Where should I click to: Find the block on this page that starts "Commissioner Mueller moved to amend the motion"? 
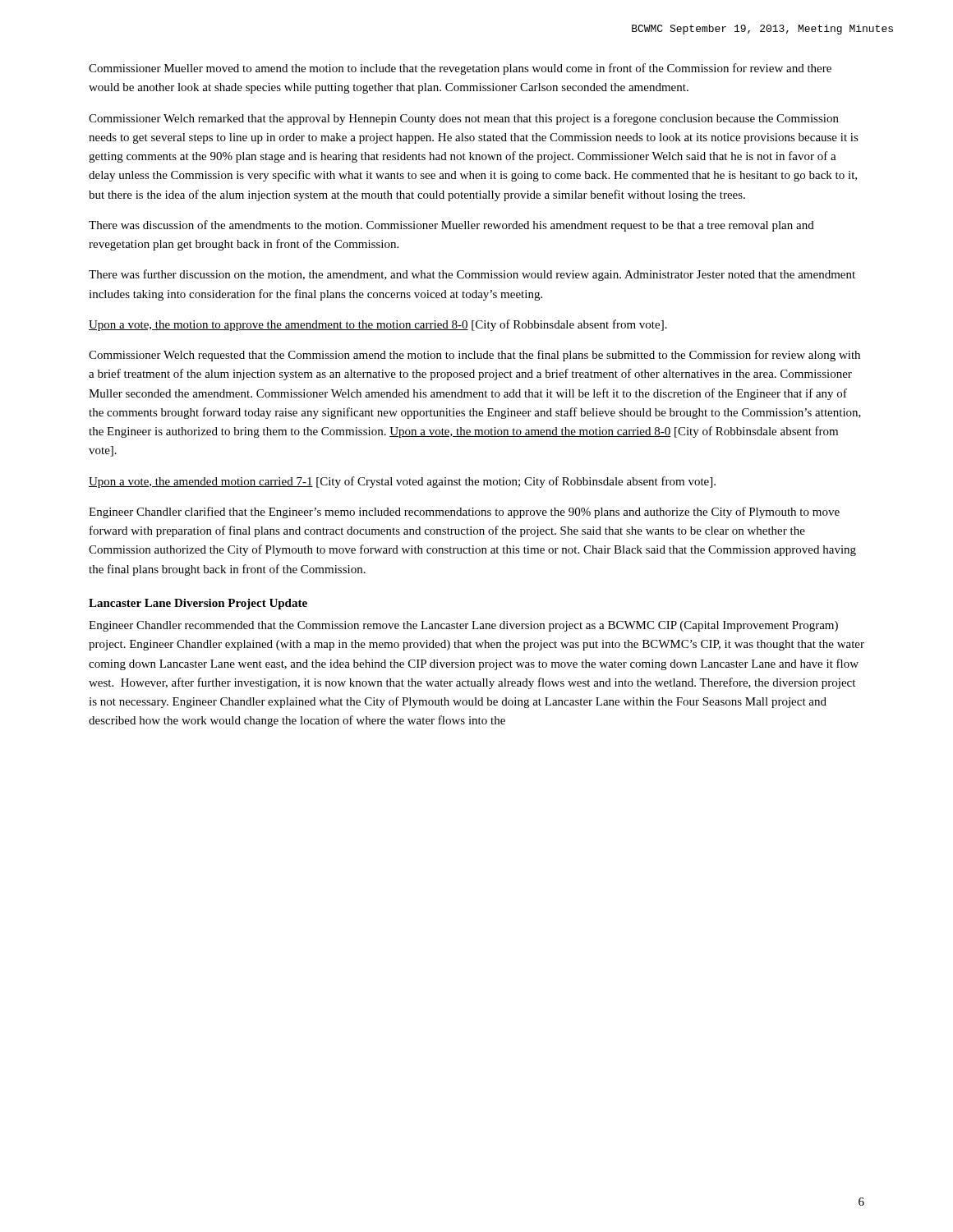pyautogui.click(x=460, y=78)
